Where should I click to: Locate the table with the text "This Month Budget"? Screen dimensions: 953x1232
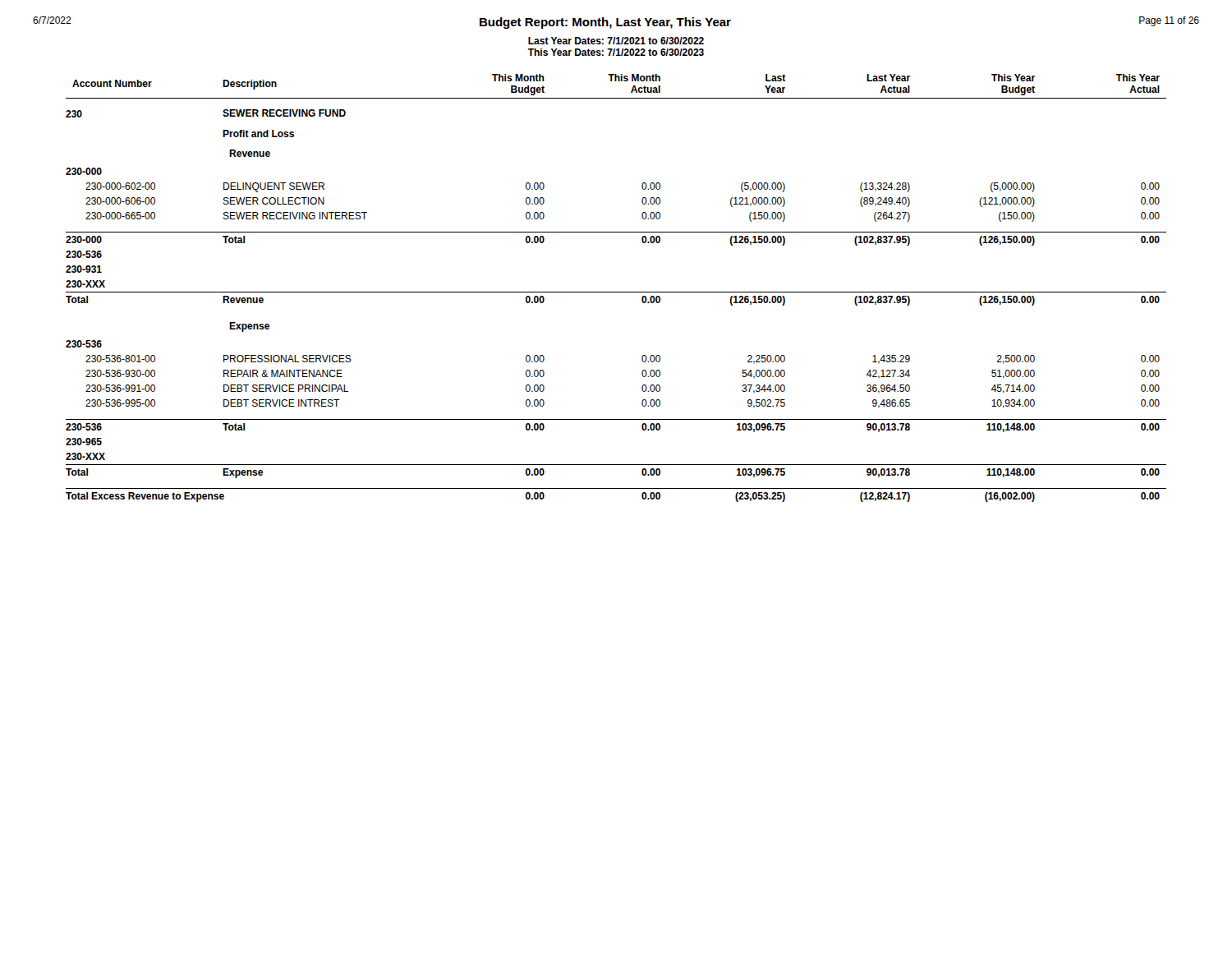pos(616,287)
